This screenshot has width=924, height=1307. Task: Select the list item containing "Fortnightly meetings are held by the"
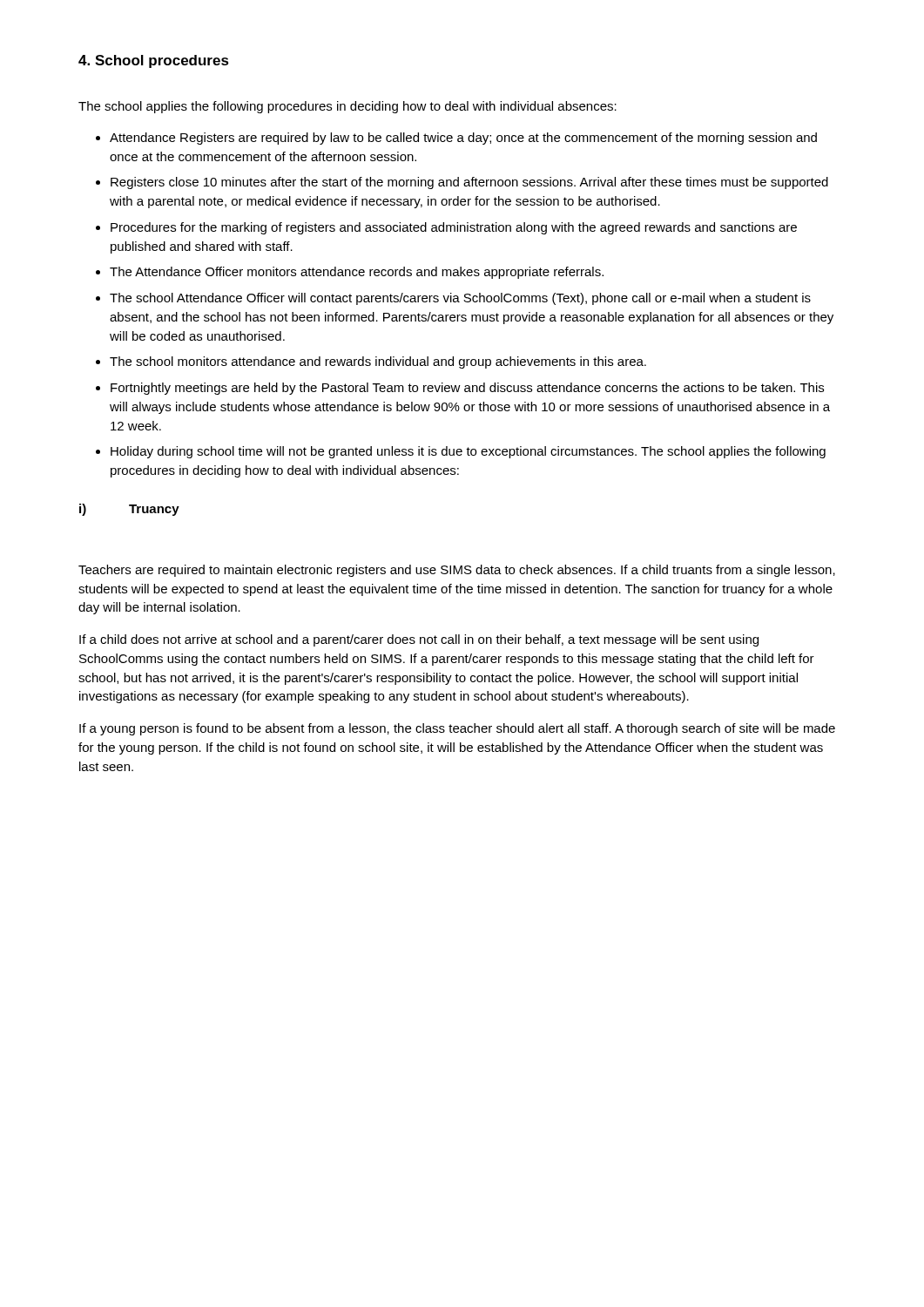[470, 406]
